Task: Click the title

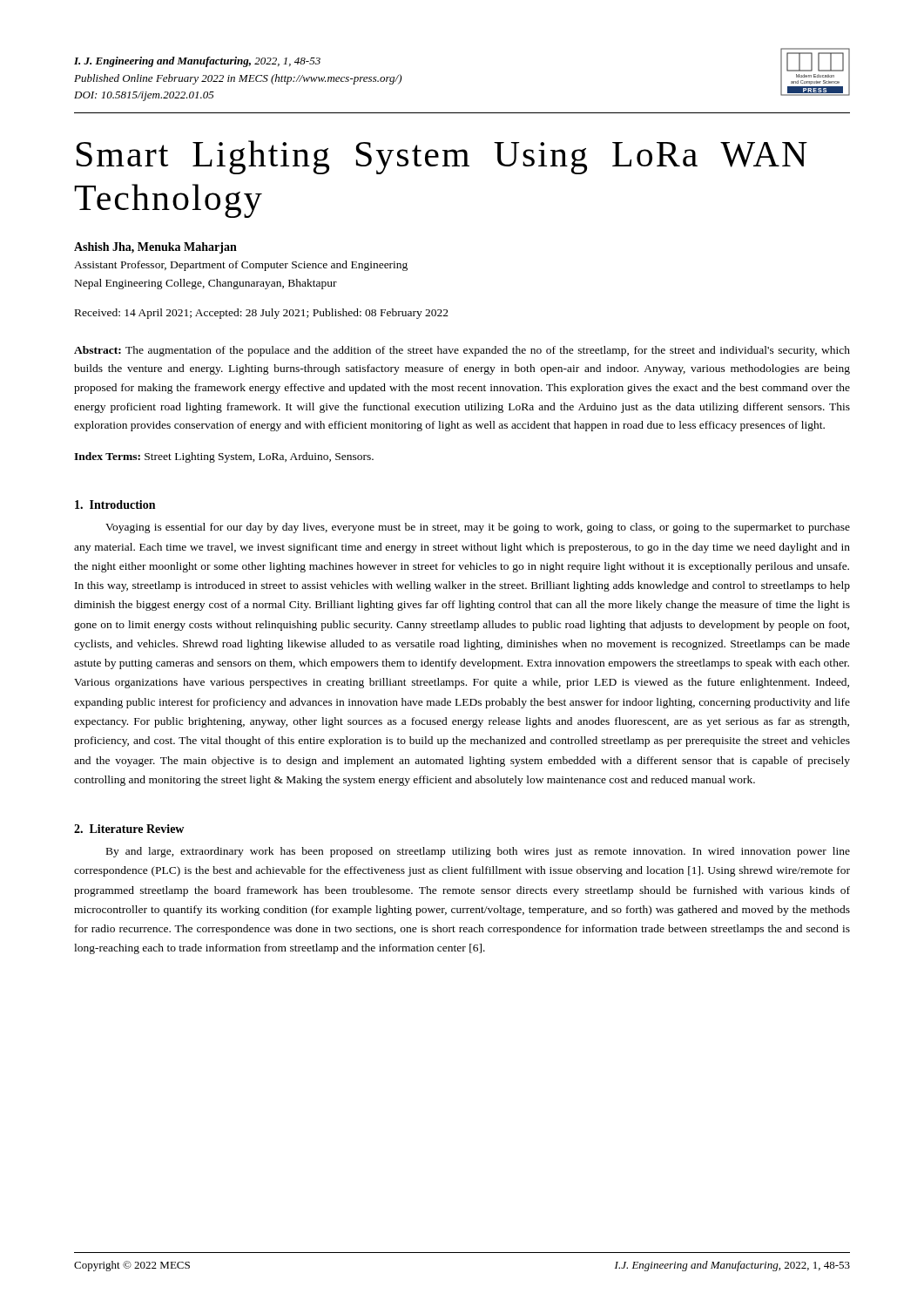Action: tap(442, 176)
